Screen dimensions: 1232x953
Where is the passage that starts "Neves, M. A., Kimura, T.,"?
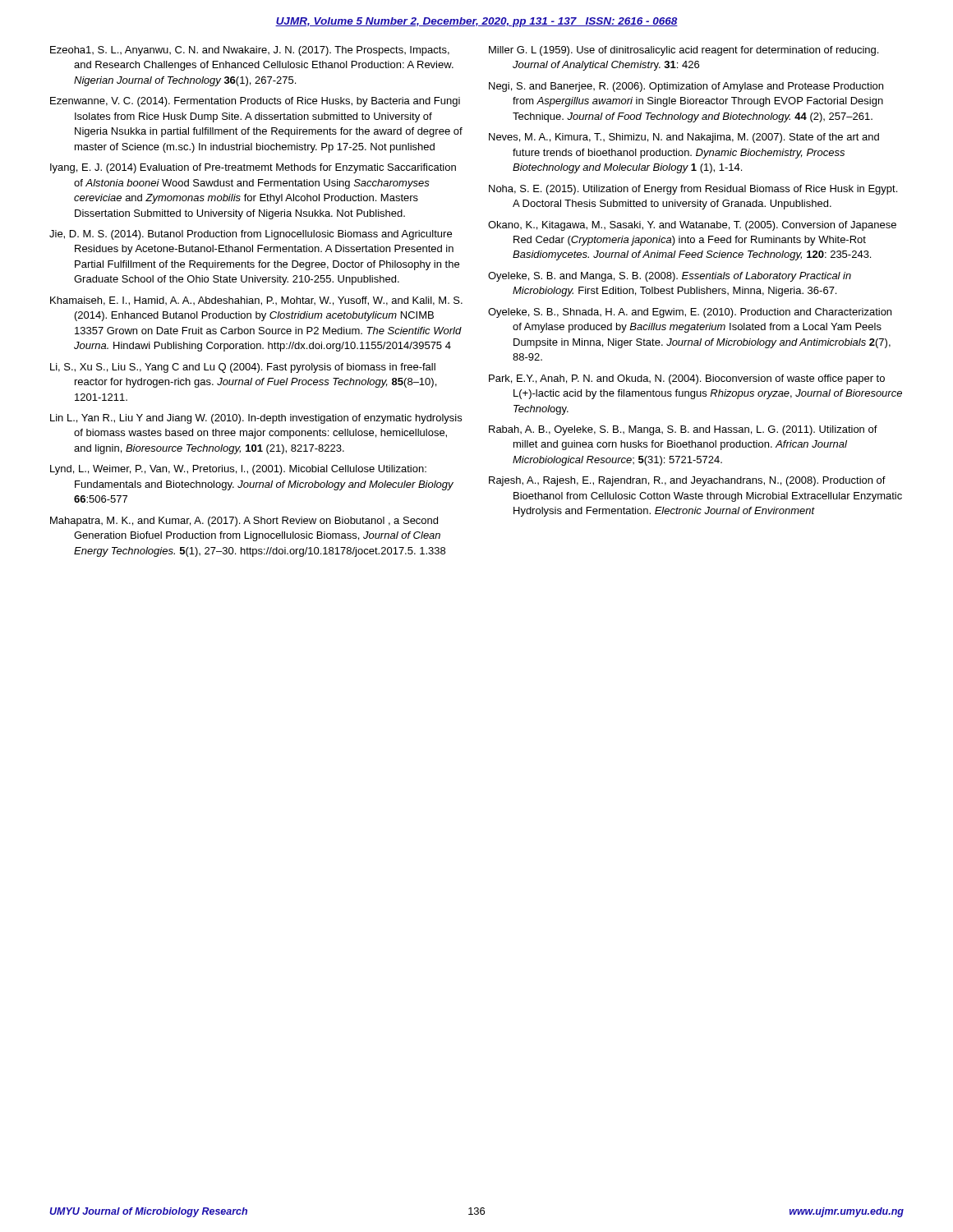pyautogui.click(x=684, y=152)
